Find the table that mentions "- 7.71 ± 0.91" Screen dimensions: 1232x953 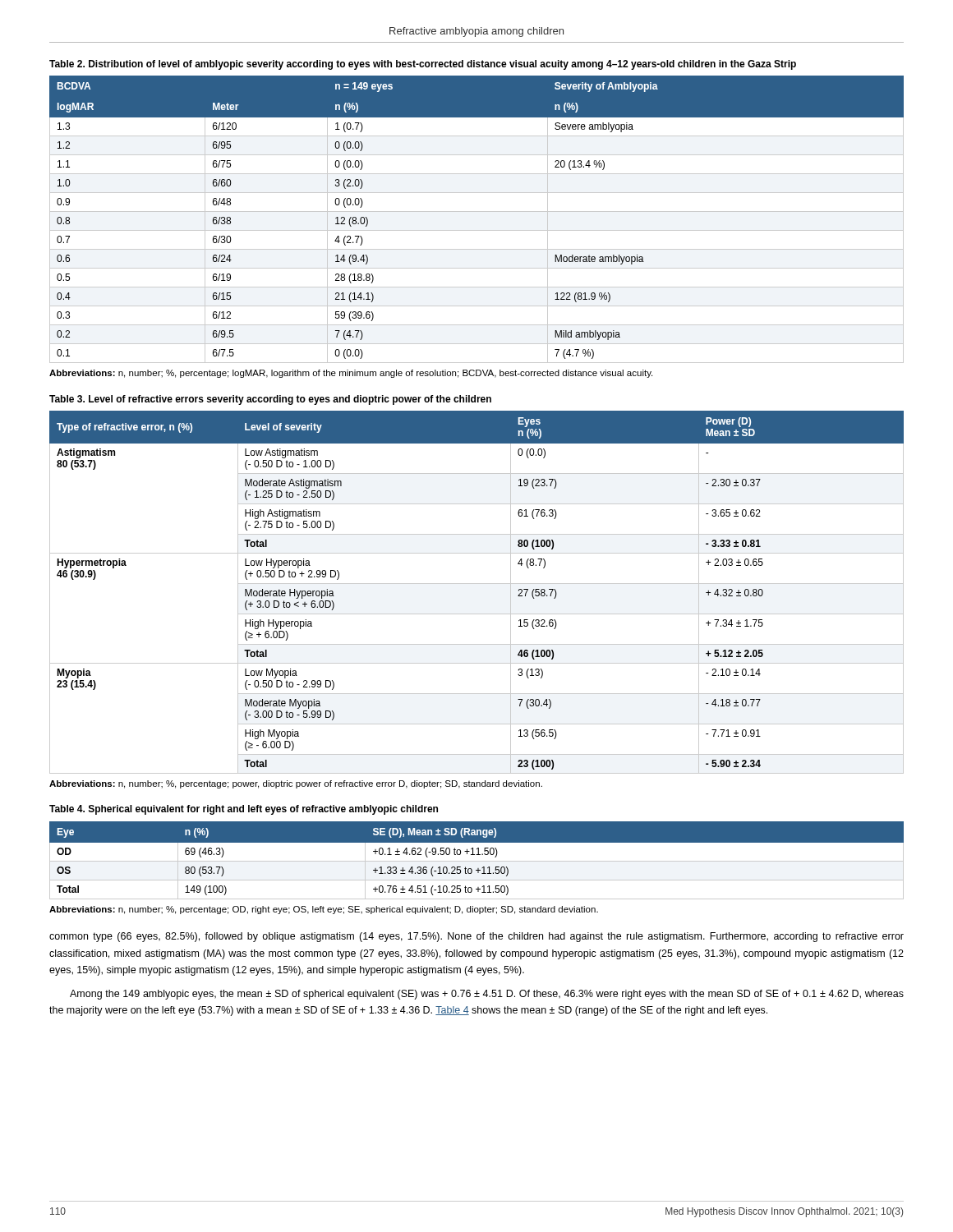coord(476,592)
